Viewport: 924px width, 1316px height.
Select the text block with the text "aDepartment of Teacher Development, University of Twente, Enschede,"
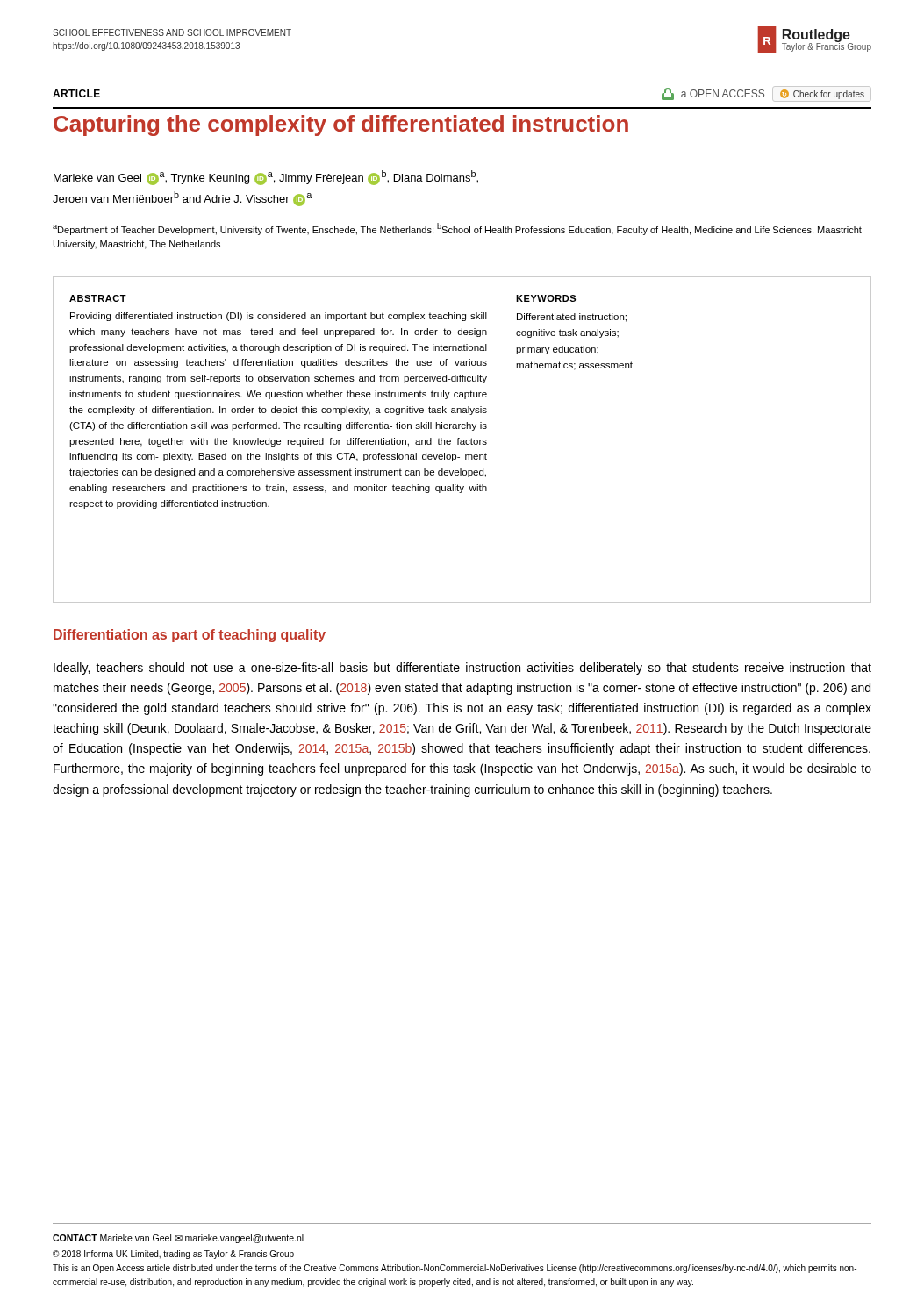[x=457, y=236]
